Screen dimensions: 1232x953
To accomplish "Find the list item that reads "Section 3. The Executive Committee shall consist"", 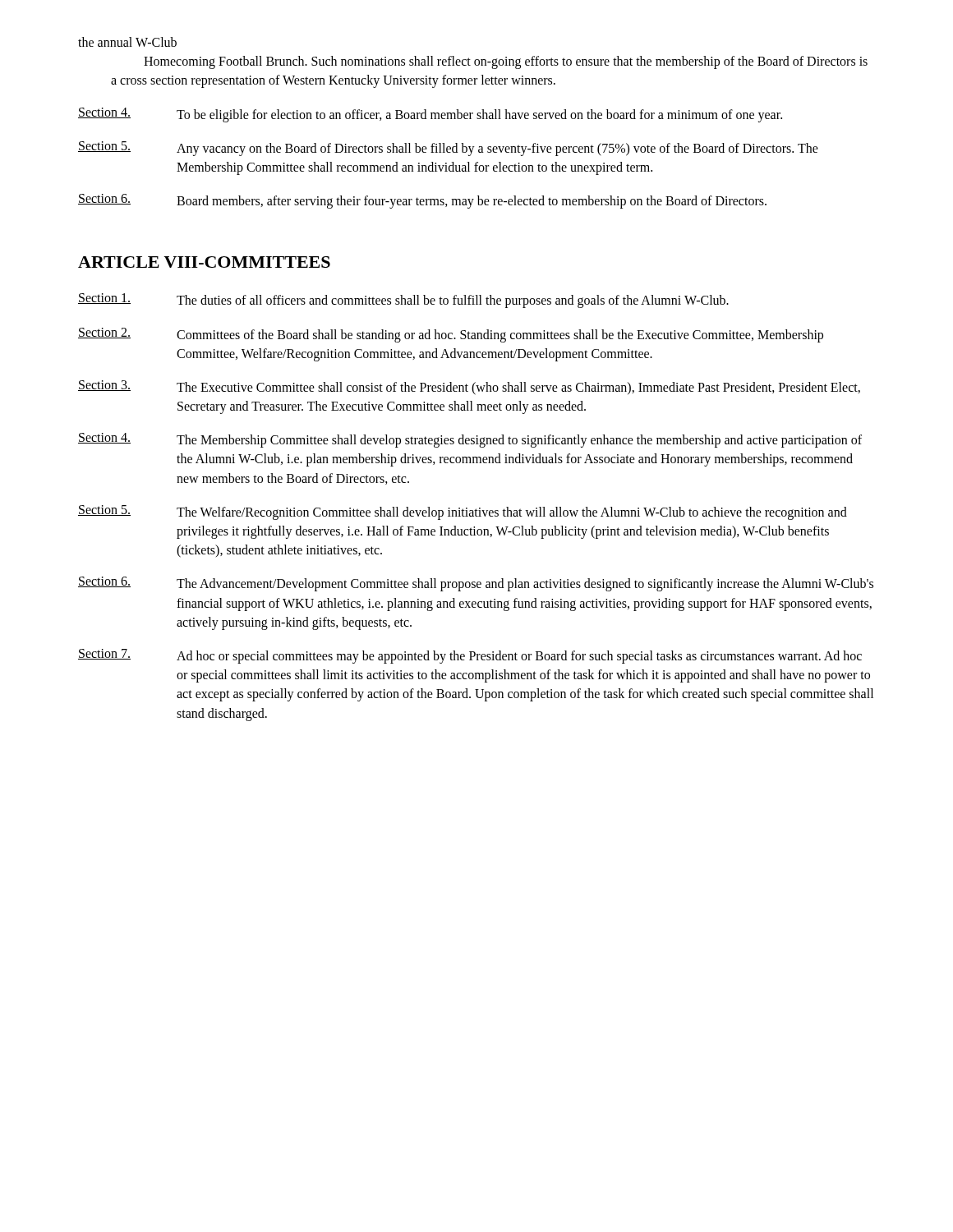I will tap(476, 397).
